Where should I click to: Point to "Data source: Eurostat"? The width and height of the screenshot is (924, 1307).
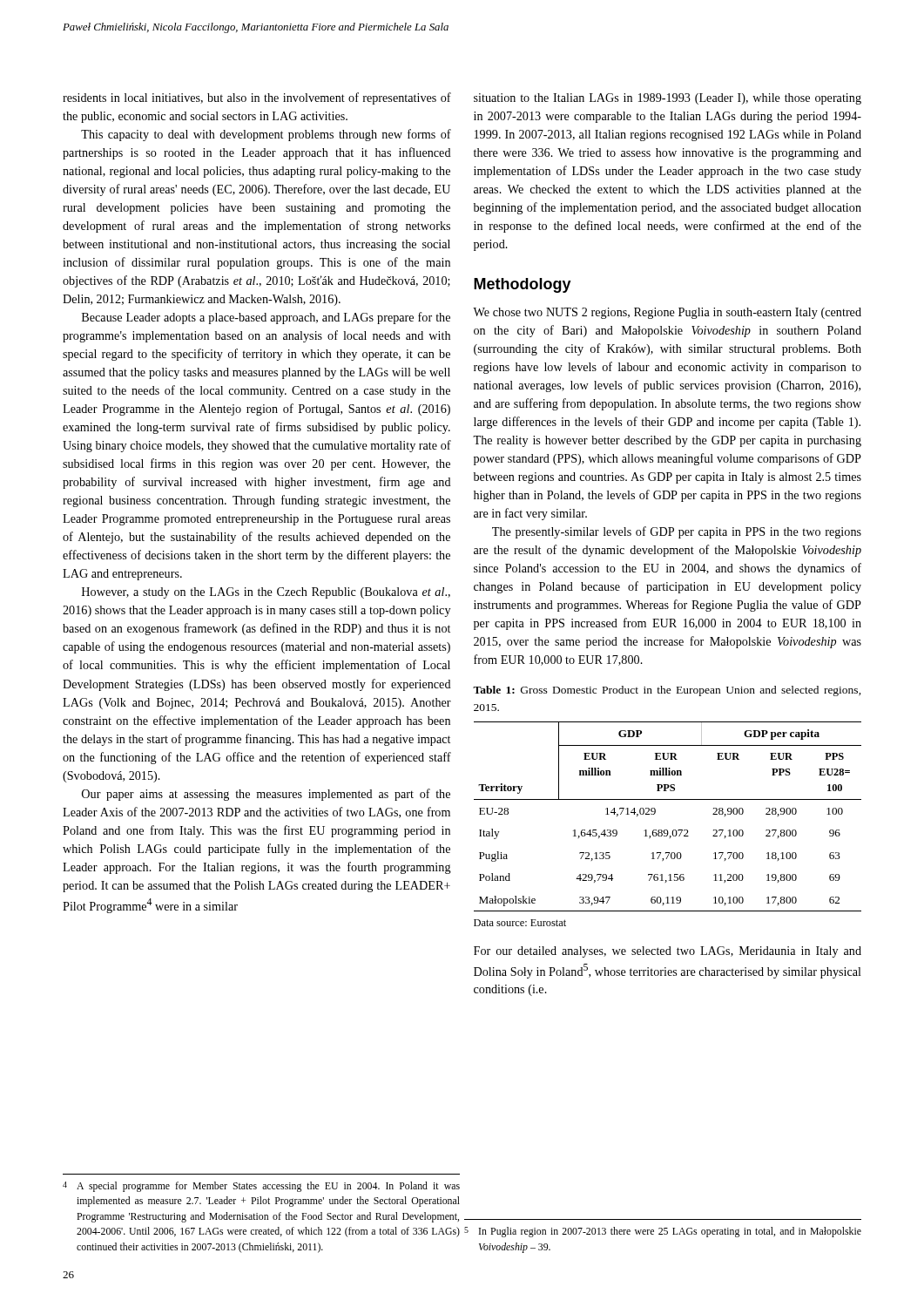520,923
